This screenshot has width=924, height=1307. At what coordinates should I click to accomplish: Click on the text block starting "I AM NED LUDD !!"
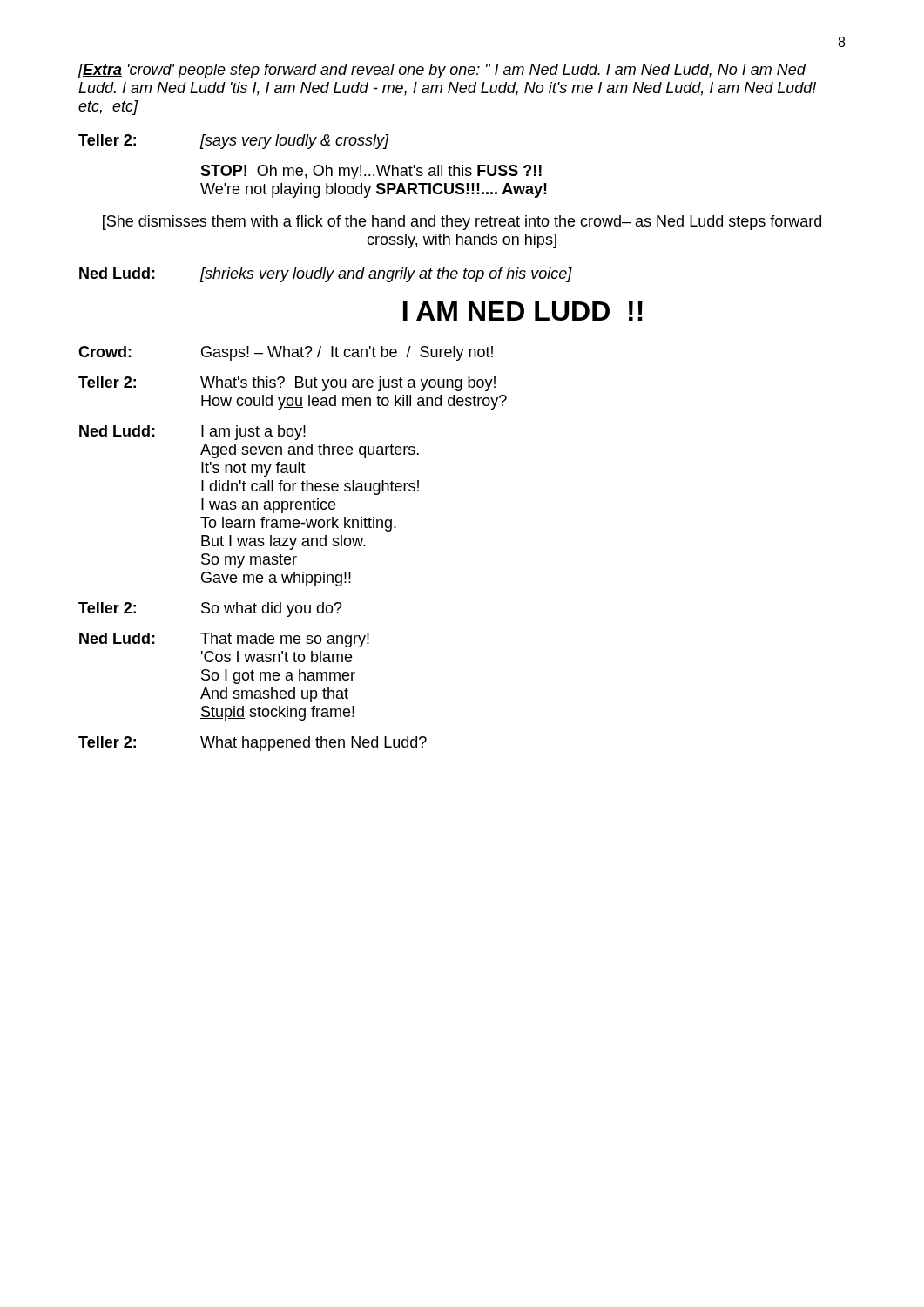(x=523, y=311)
